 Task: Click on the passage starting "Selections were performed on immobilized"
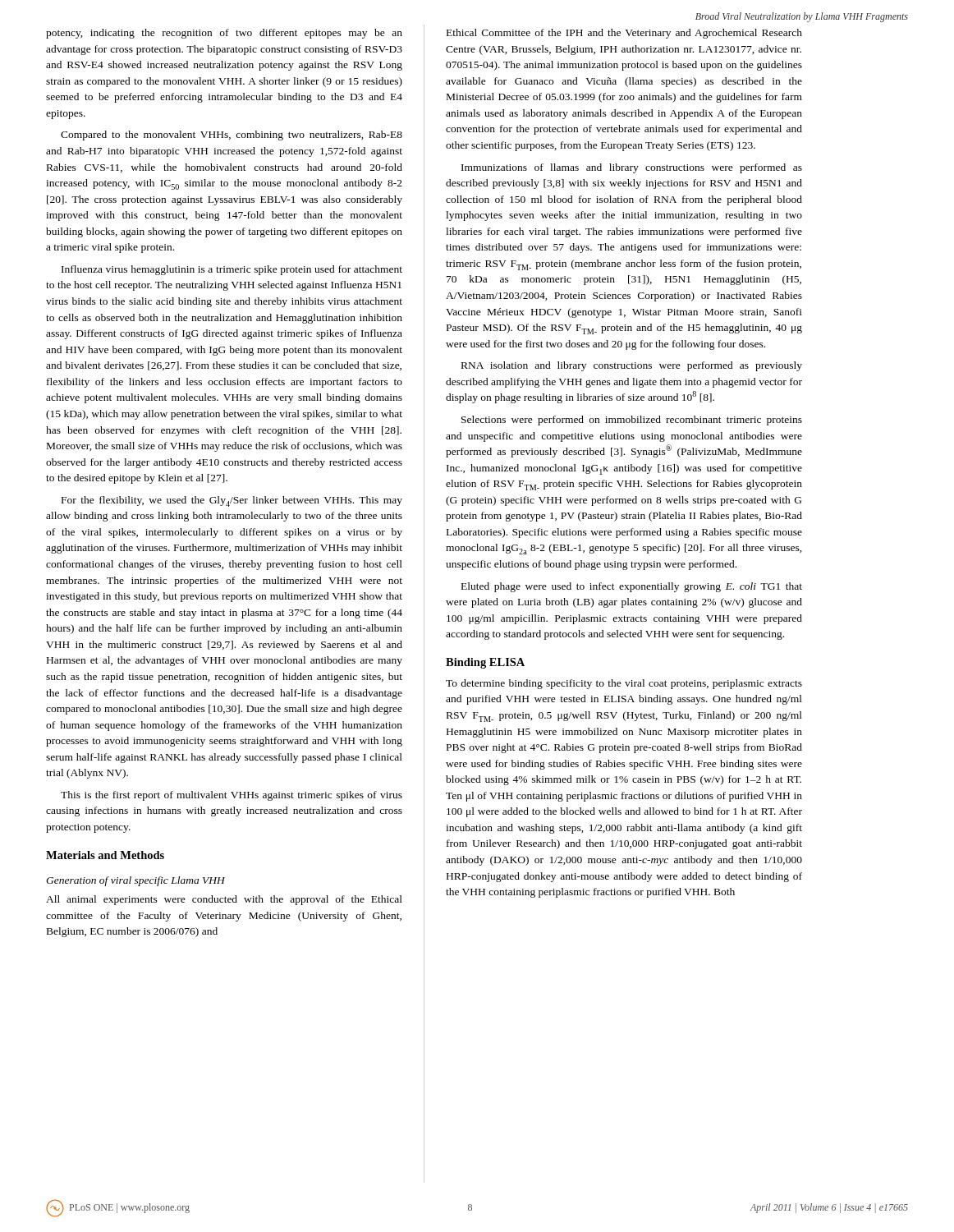[624, 492]
